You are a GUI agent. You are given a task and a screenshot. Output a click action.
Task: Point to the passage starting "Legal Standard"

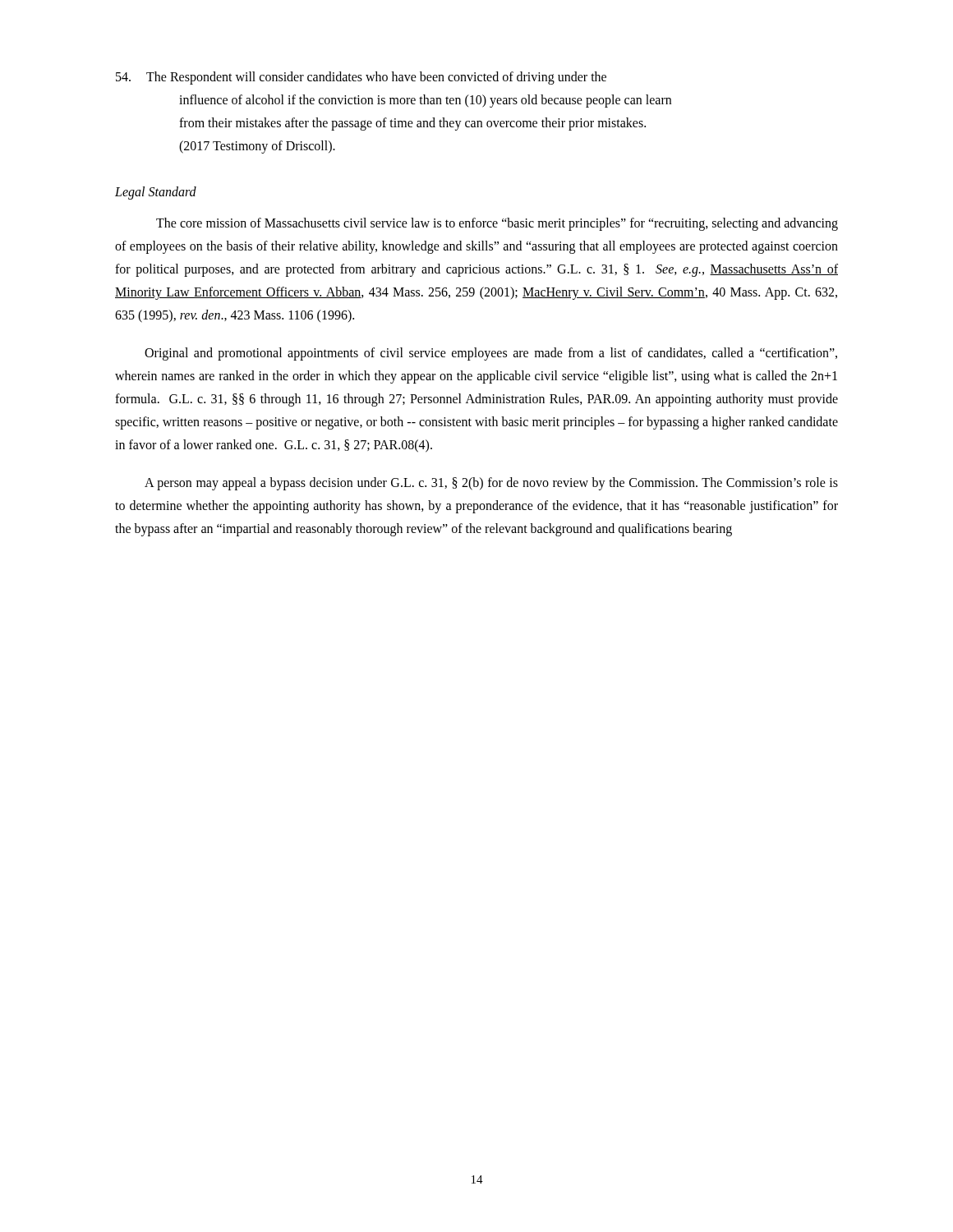(x=155, y=192)
